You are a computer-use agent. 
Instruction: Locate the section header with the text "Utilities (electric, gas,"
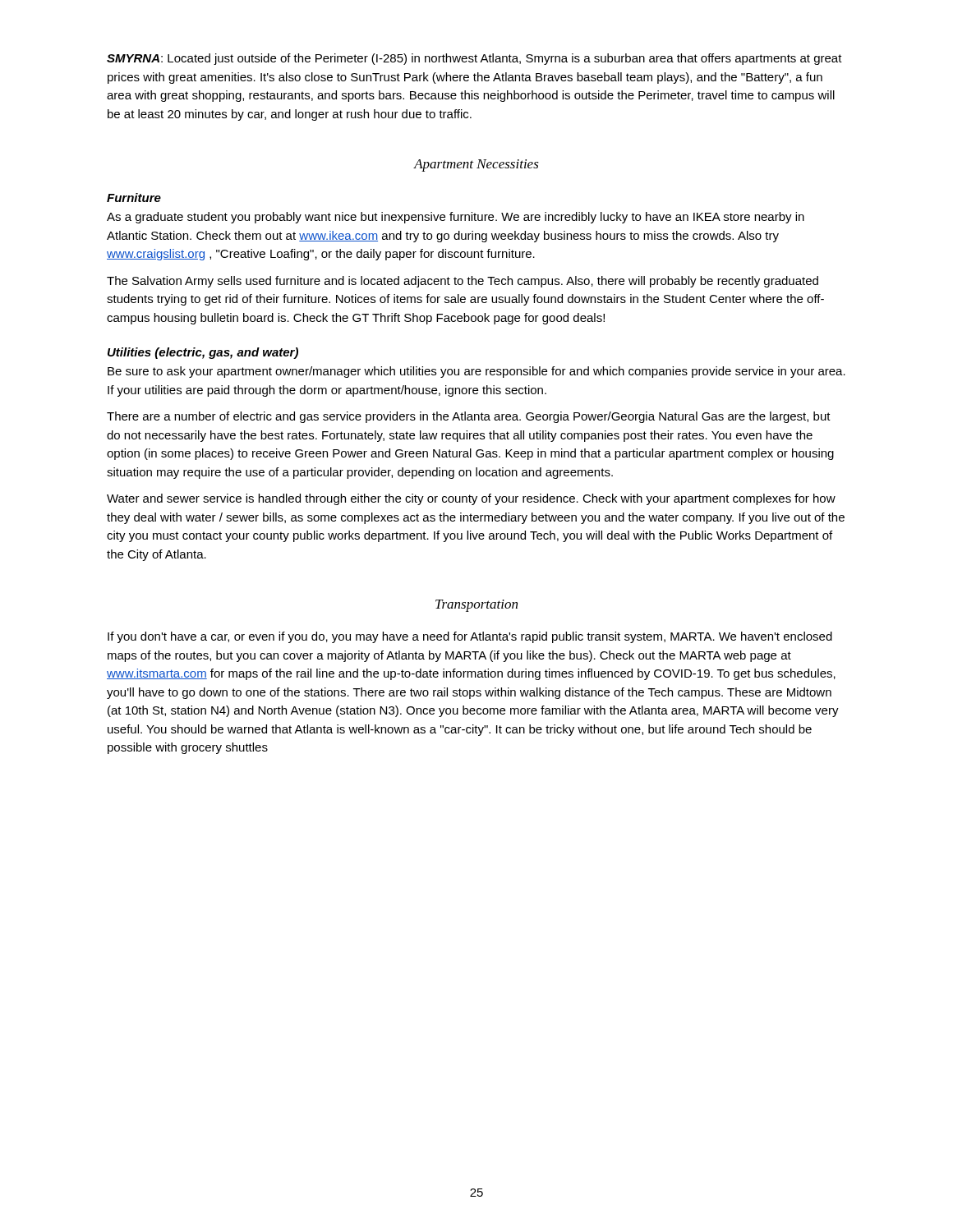[203, 353]
